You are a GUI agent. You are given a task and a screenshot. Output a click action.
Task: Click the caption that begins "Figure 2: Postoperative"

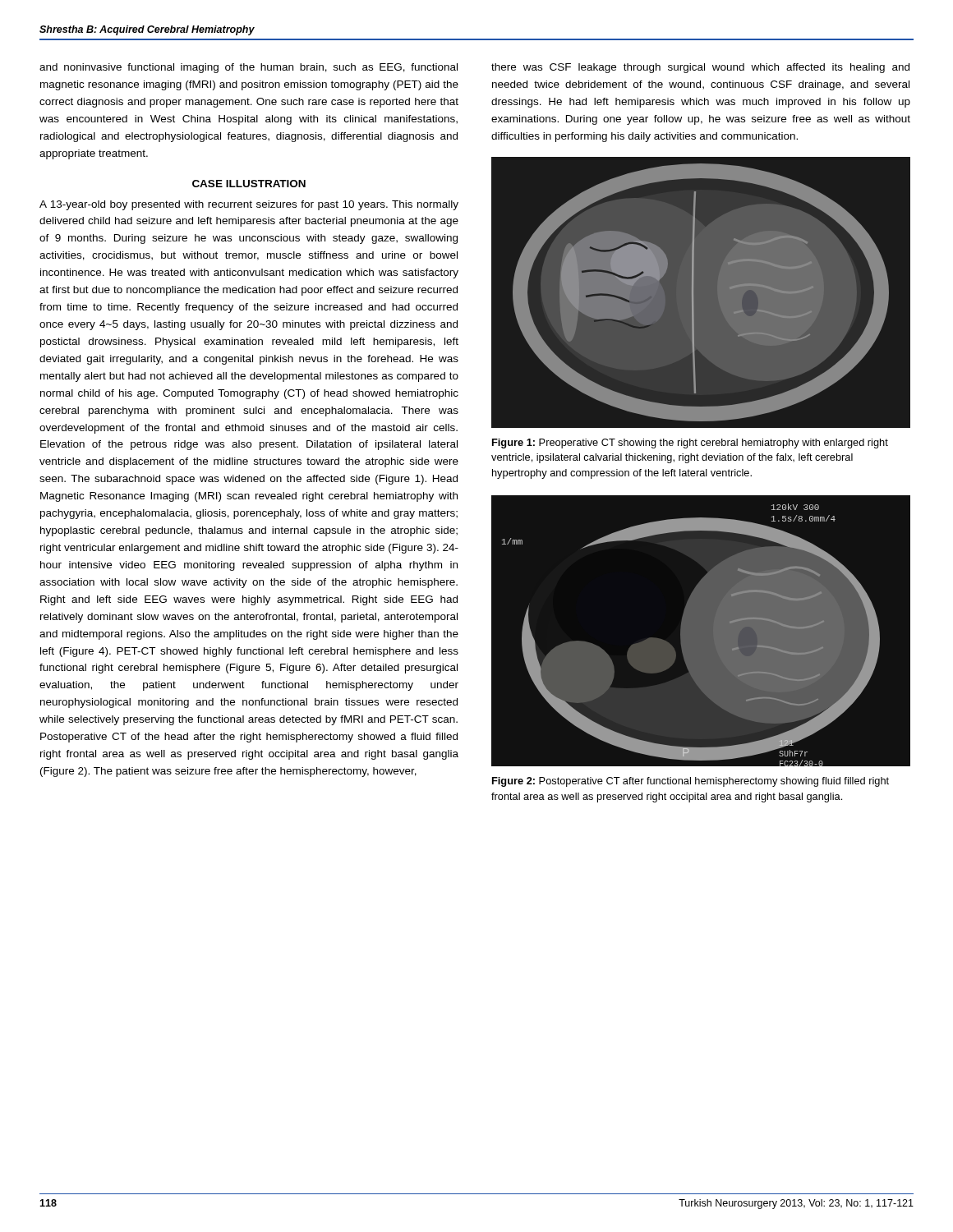(690, 788)
